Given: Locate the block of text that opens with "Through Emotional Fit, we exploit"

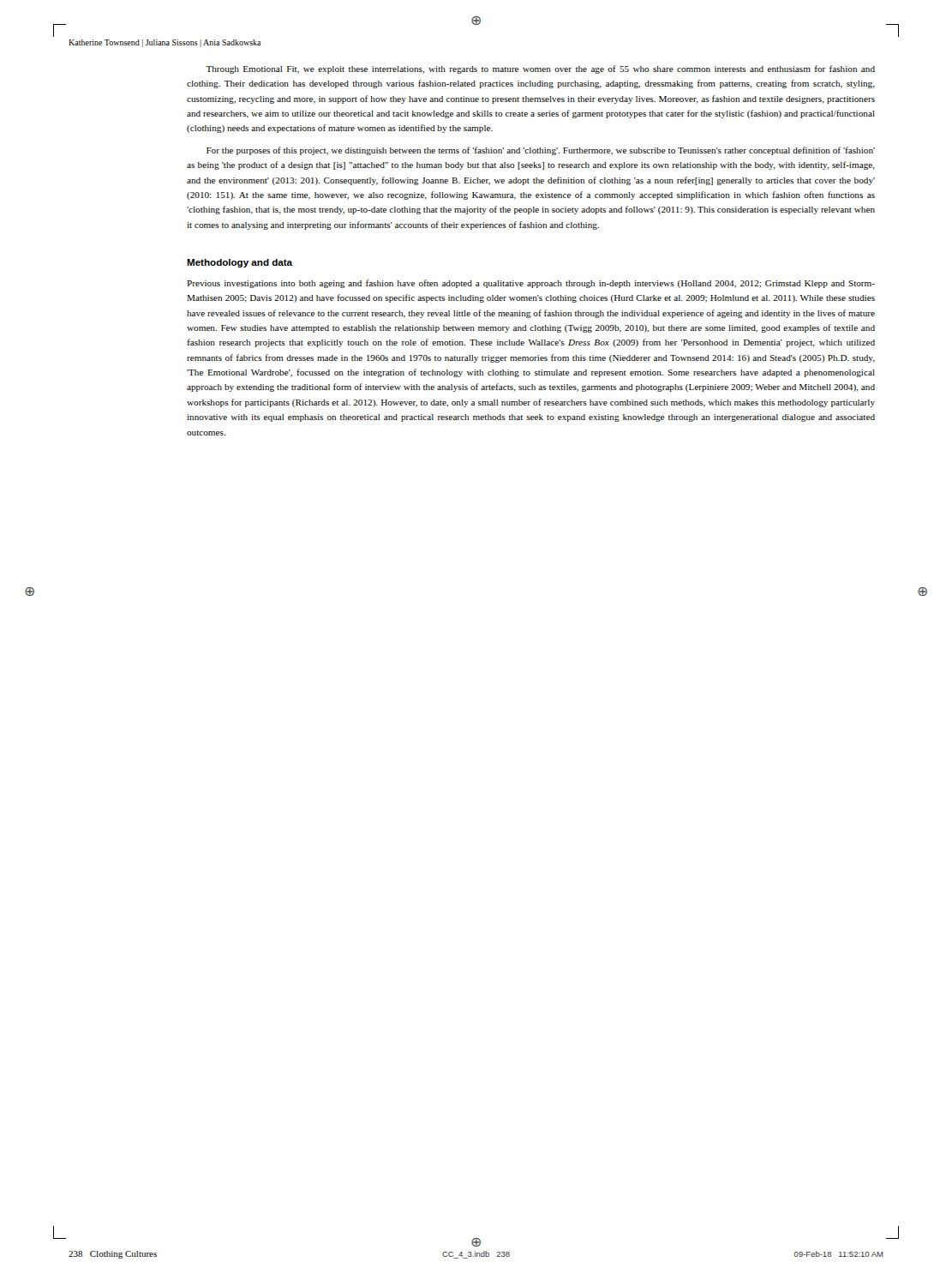Looking at the screenshot, I should click(x=531, y=99).
